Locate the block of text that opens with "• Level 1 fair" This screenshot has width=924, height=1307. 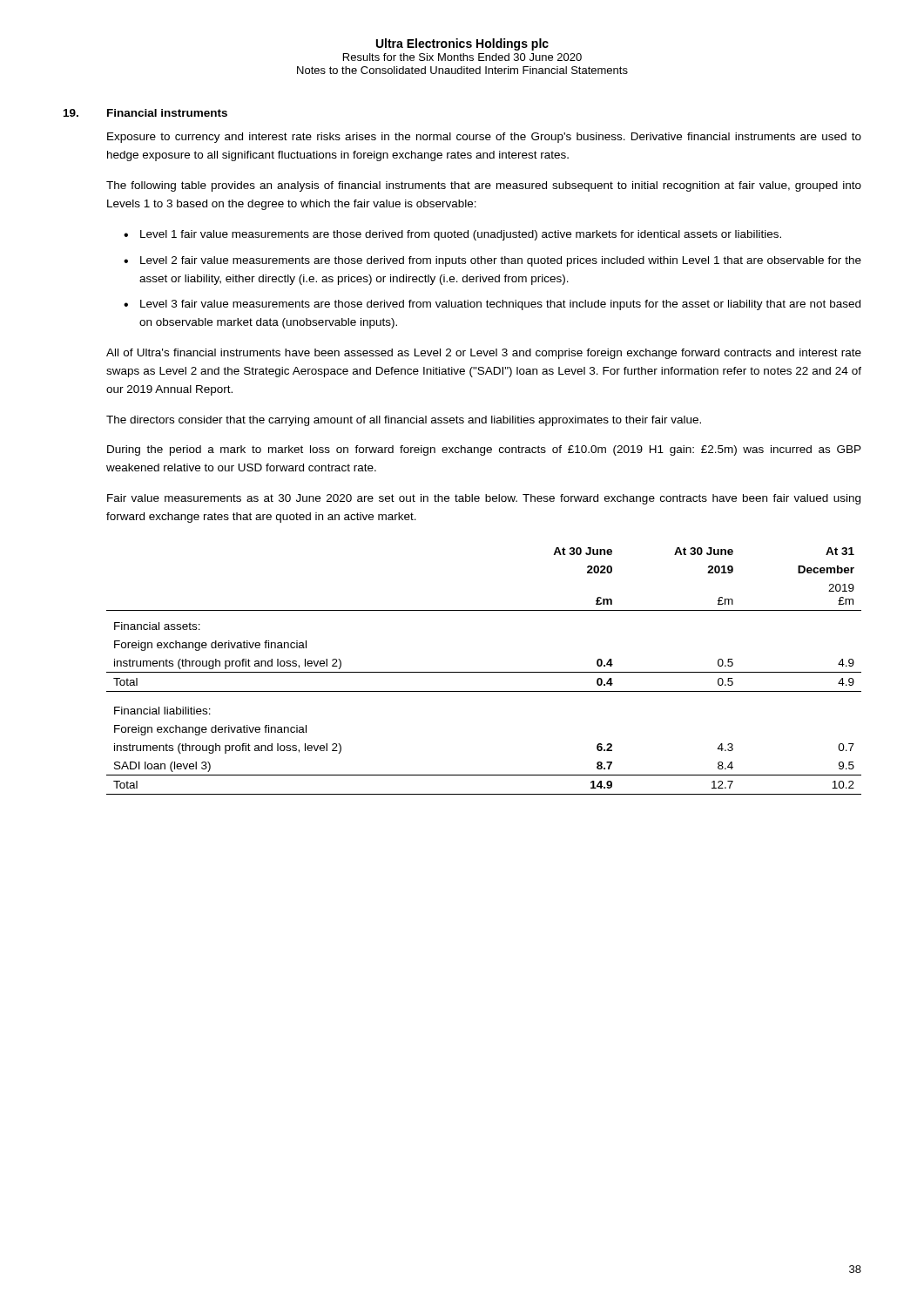[x=492, y=235]
